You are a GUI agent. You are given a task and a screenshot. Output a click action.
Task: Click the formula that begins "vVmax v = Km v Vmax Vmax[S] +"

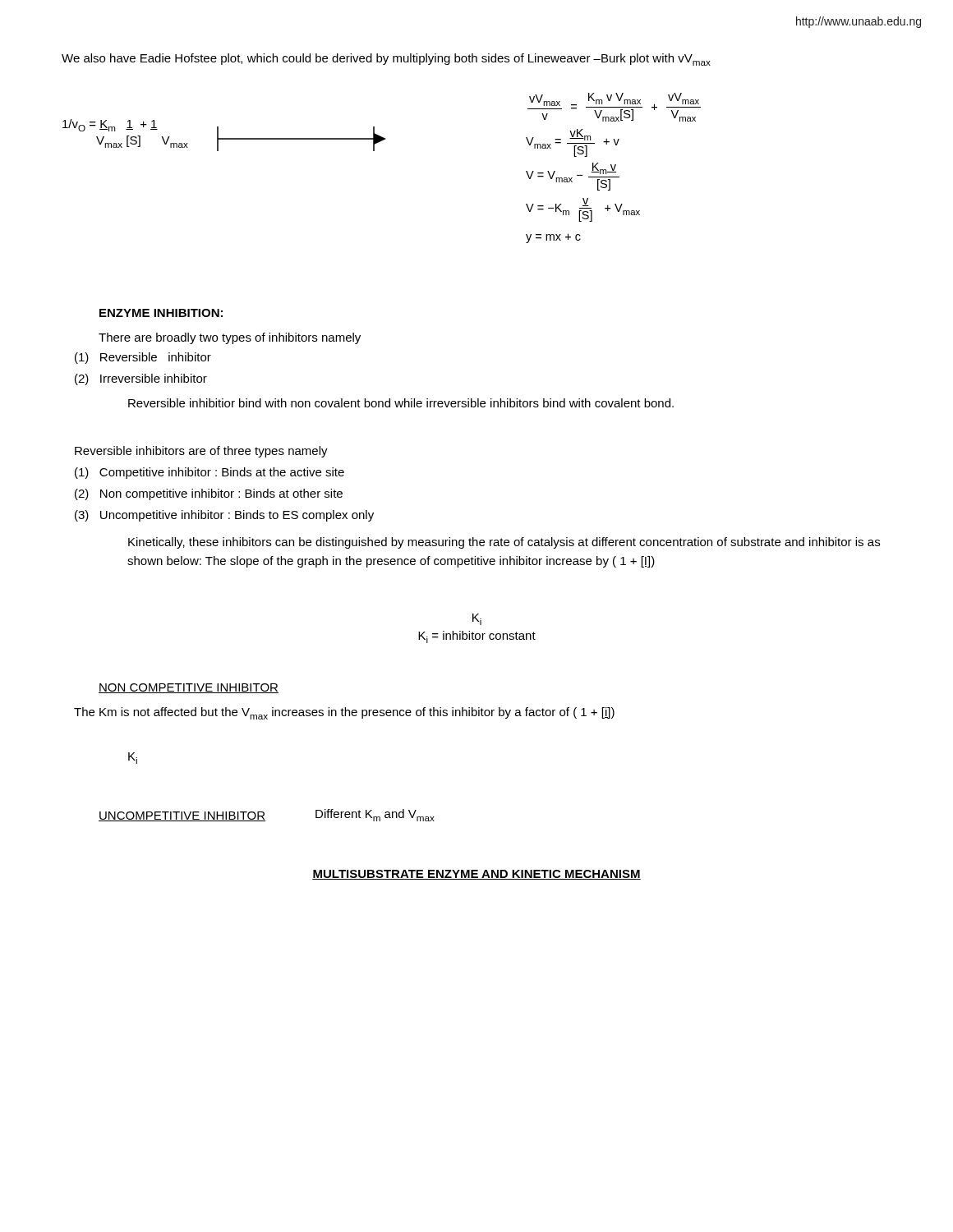pyautogui.click(x=614, y=107)
